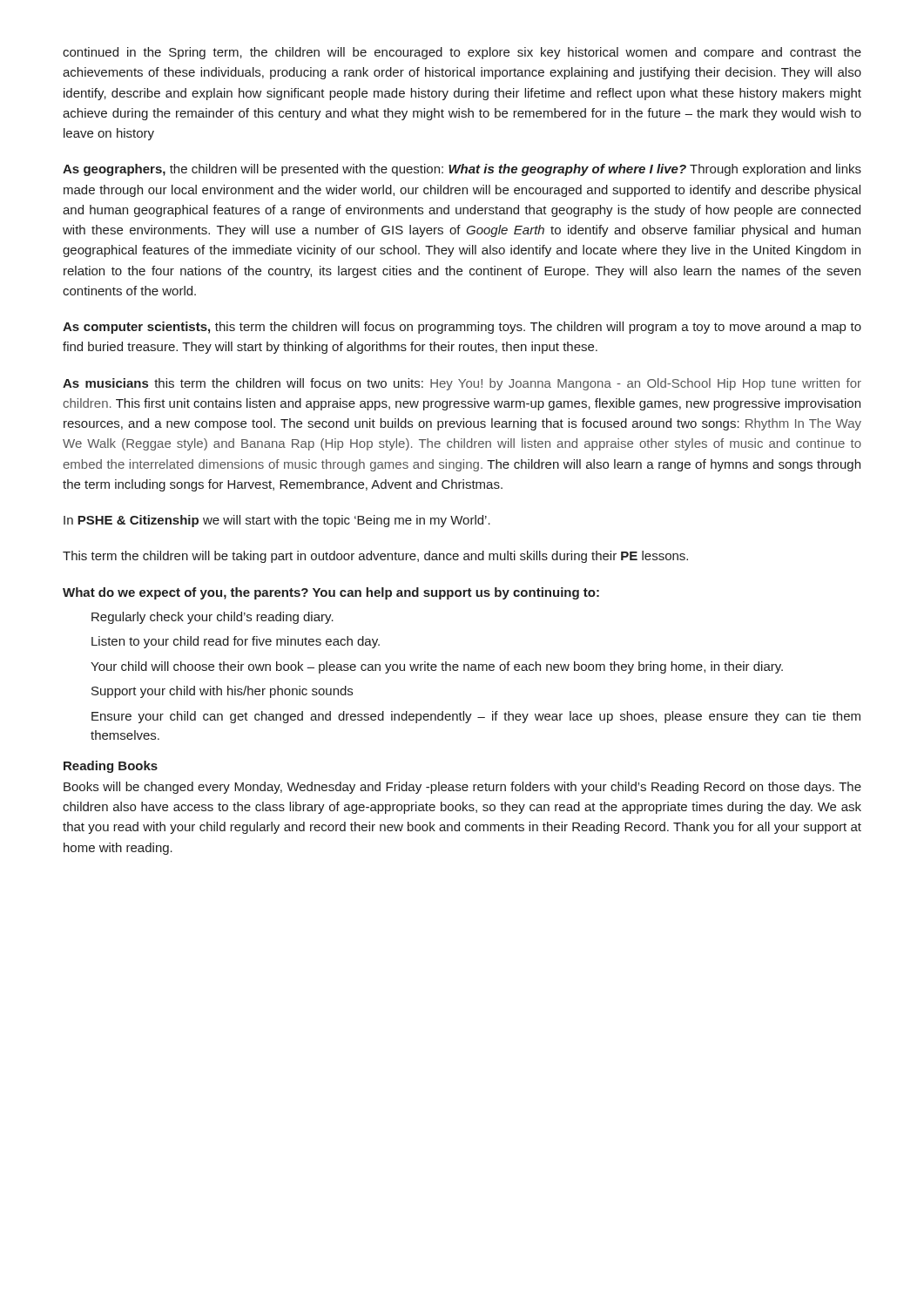Navigate to the block starting "As computer scientists,"
Viewport: 924px width, 1307px height.
click(462, 336)
